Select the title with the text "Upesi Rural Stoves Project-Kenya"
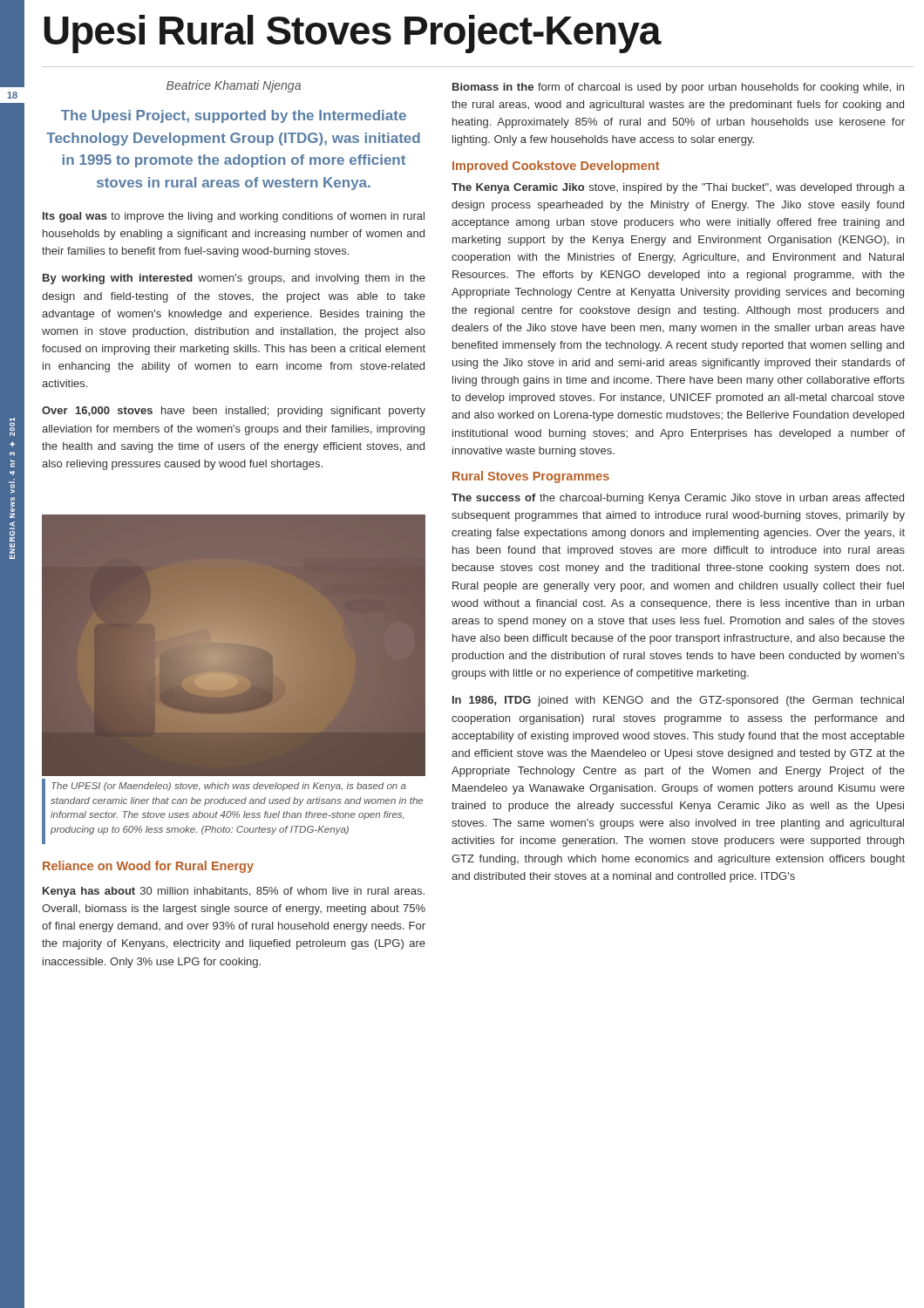924x1308 pixels. (478, 31)
